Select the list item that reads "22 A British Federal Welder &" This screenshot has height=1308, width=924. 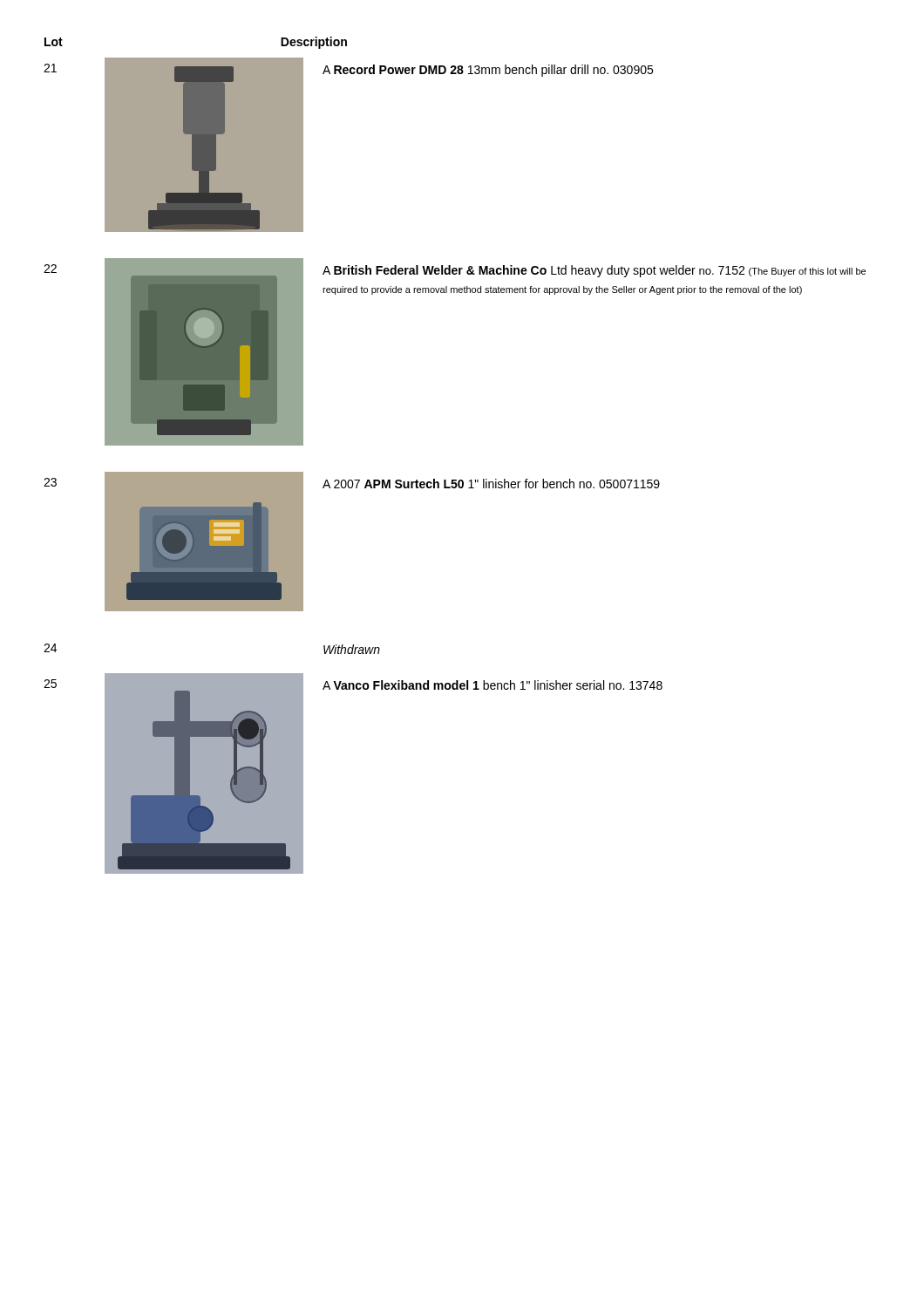(x=462, y=352)
